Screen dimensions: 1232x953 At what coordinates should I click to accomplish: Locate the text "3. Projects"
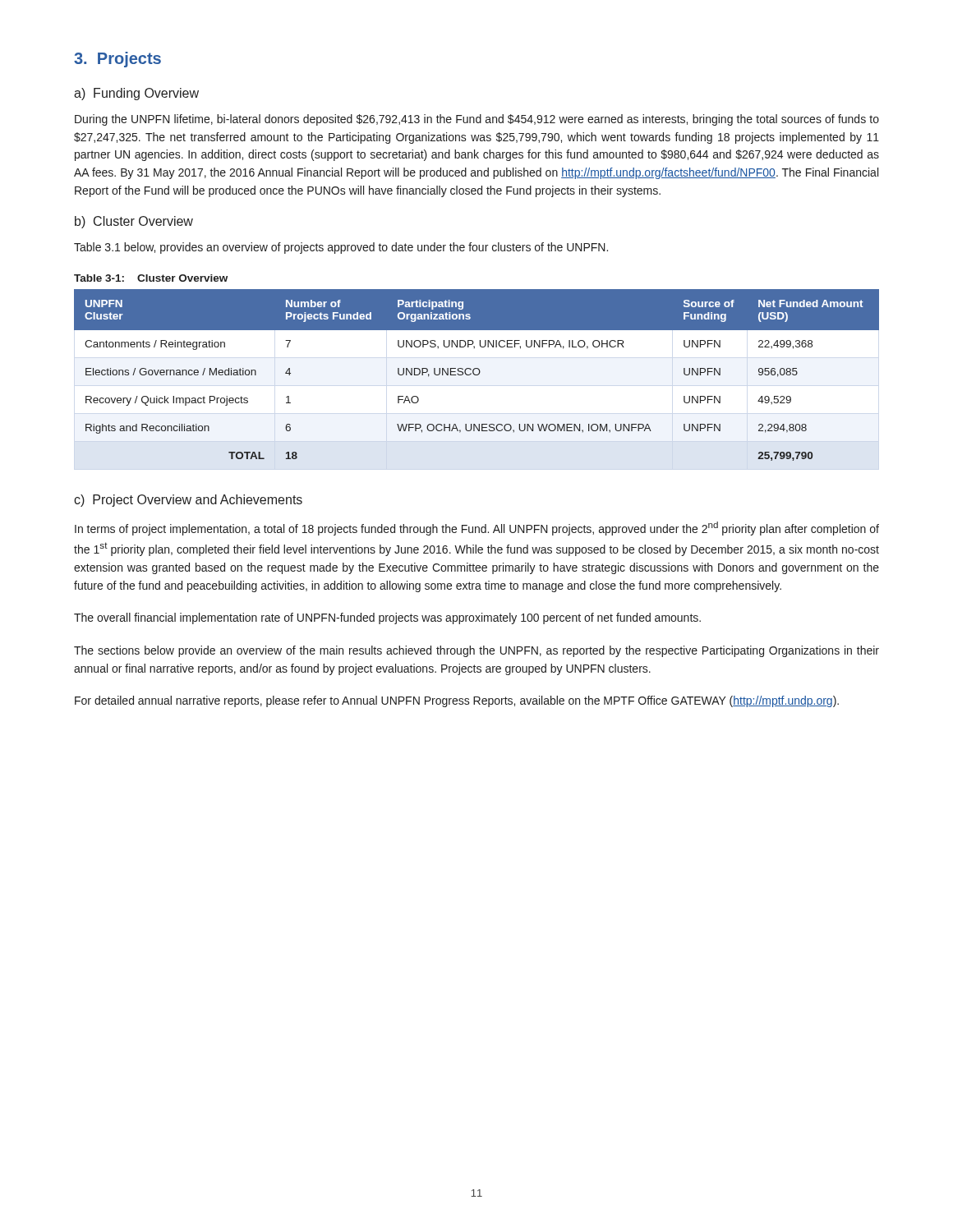pos(117,60)
